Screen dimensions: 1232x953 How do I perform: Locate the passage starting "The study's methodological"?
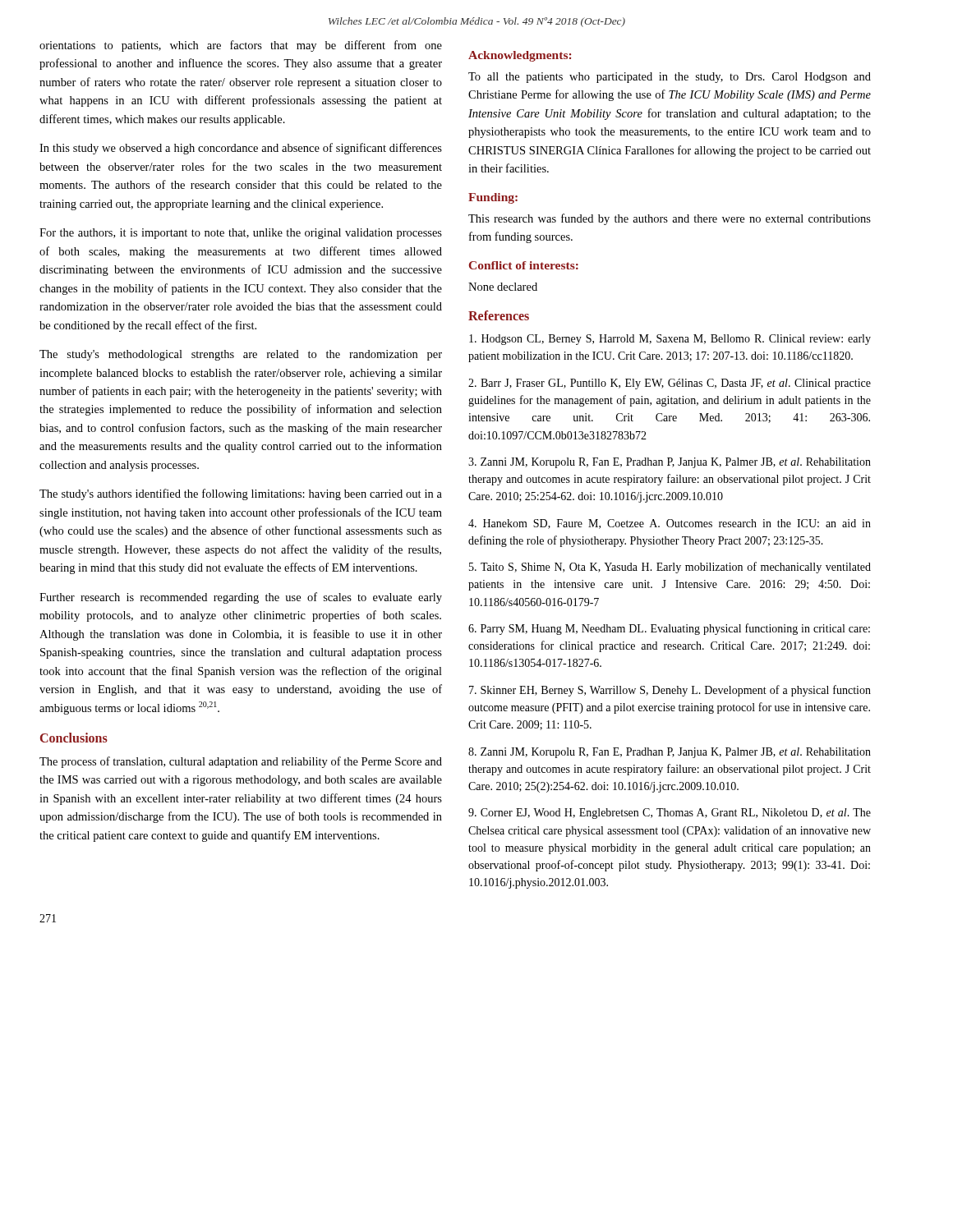(x=241, y=409)
